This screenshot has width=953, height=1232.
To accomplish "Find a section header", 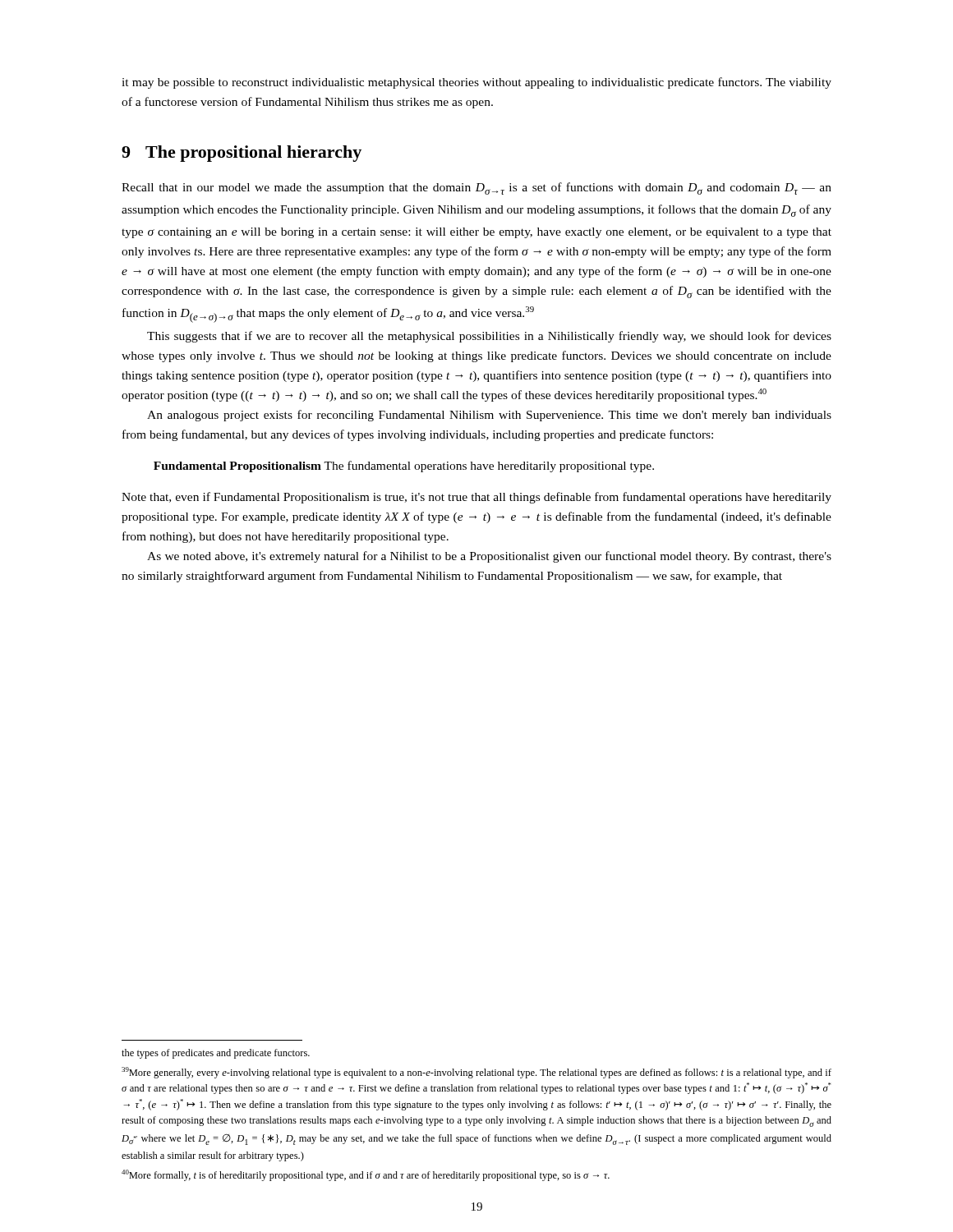I will pos(476,152).
